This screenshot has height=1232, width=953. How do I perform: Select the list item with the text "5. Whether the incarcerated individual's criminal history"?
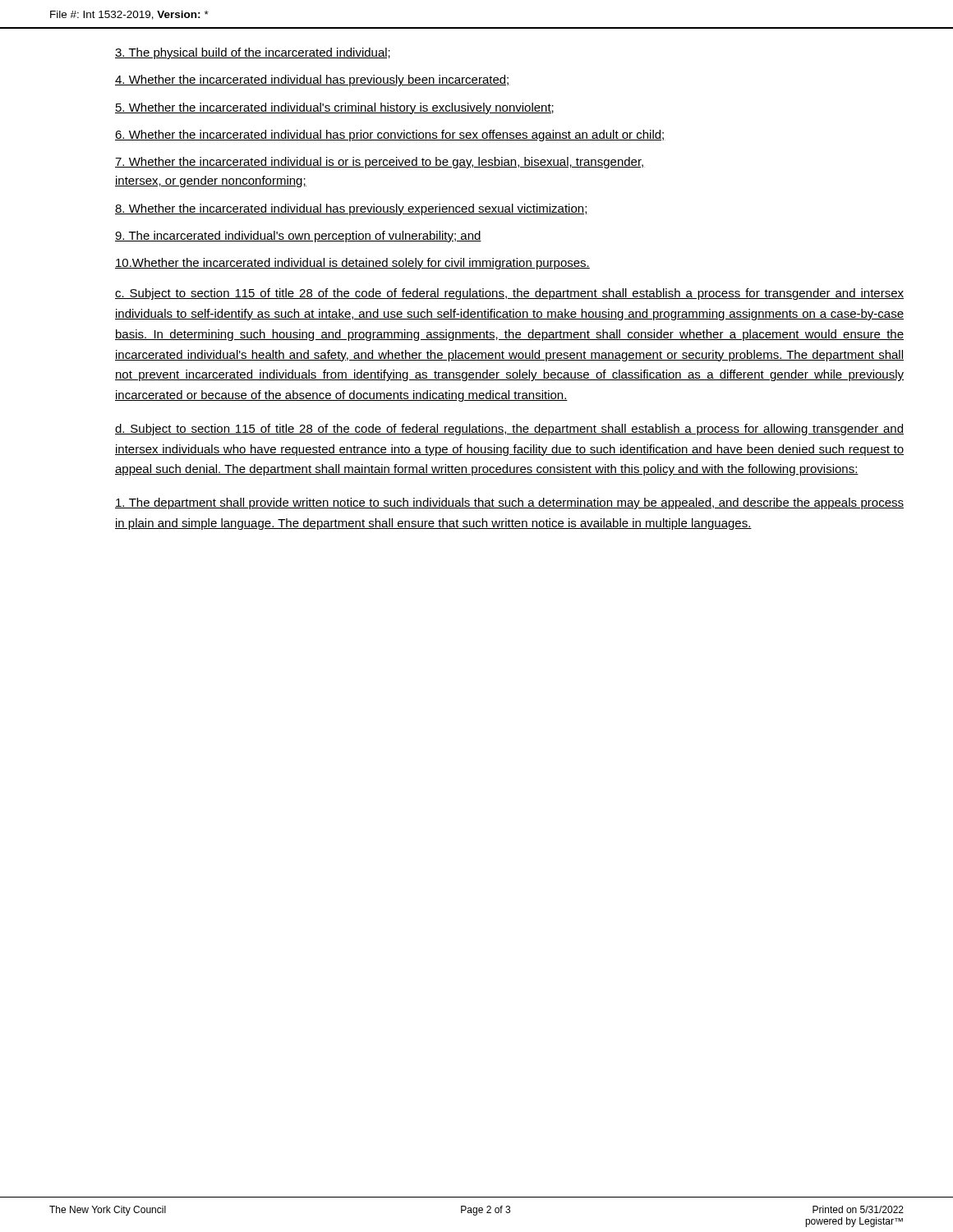point(335,107)
